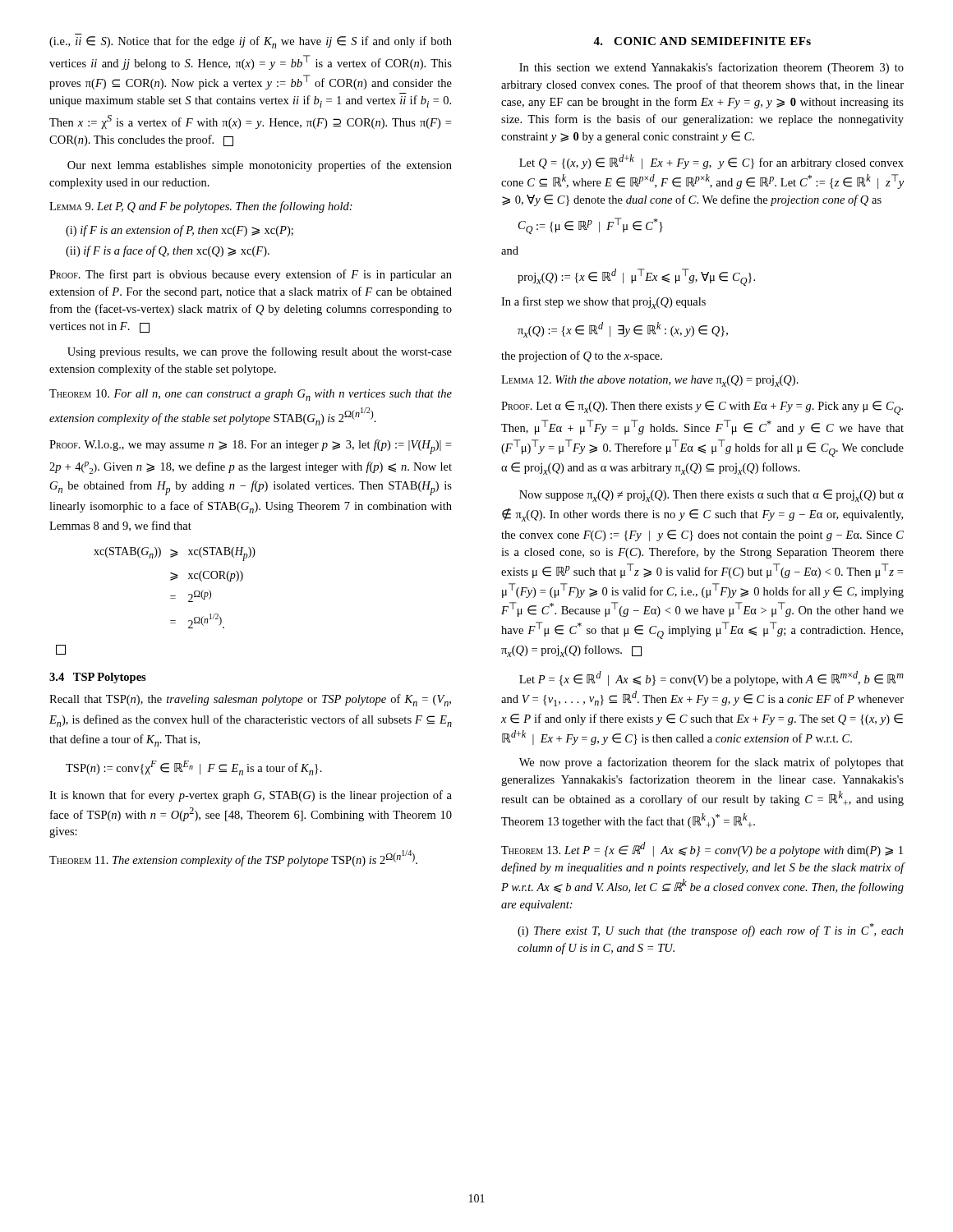Point to the block beginning "In this section"
Image resolution: width=953 pixels, height=1232 pixels.
click(702, 102)
